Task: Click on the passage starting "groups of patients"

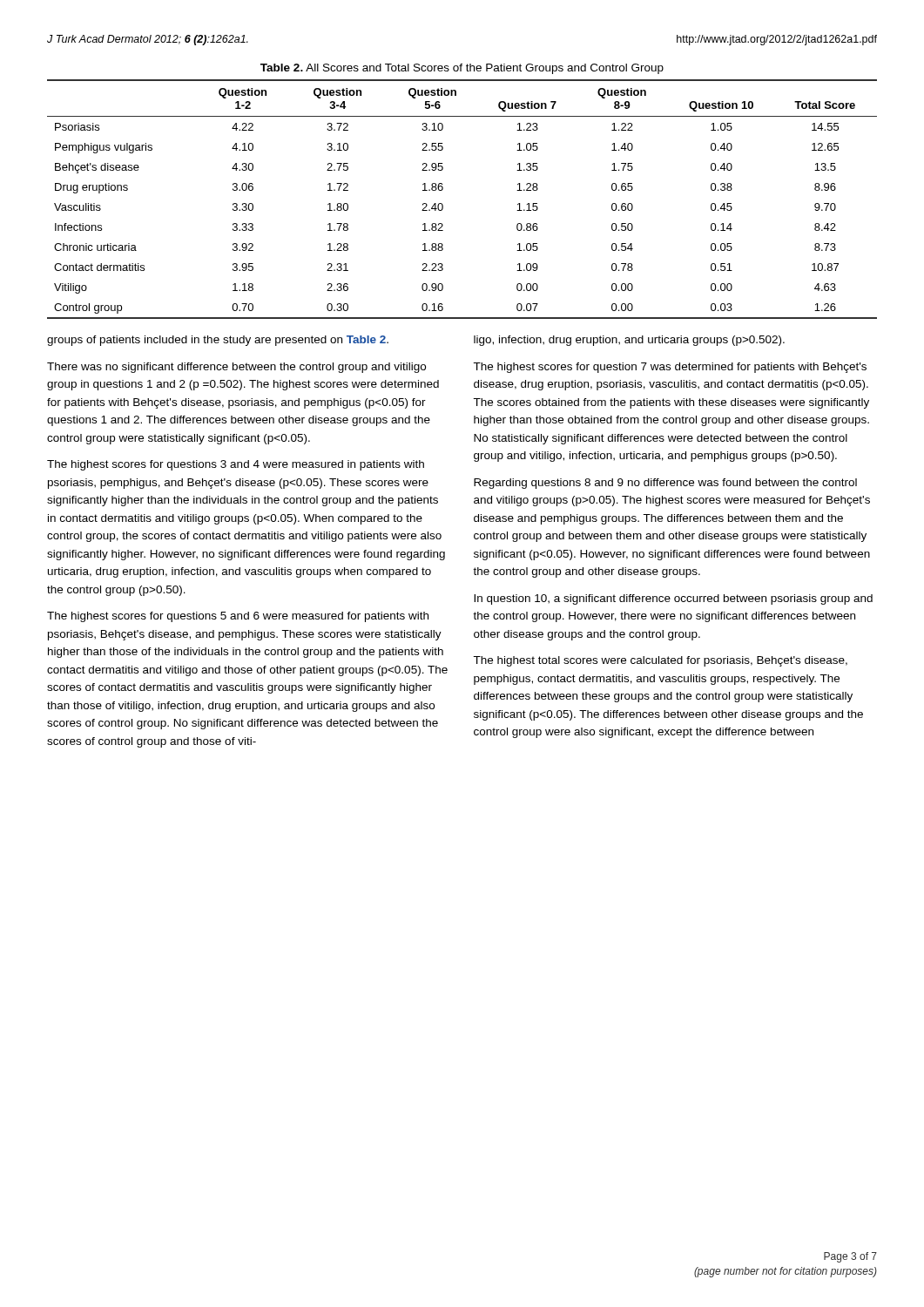Action: (x=249, y=541)
